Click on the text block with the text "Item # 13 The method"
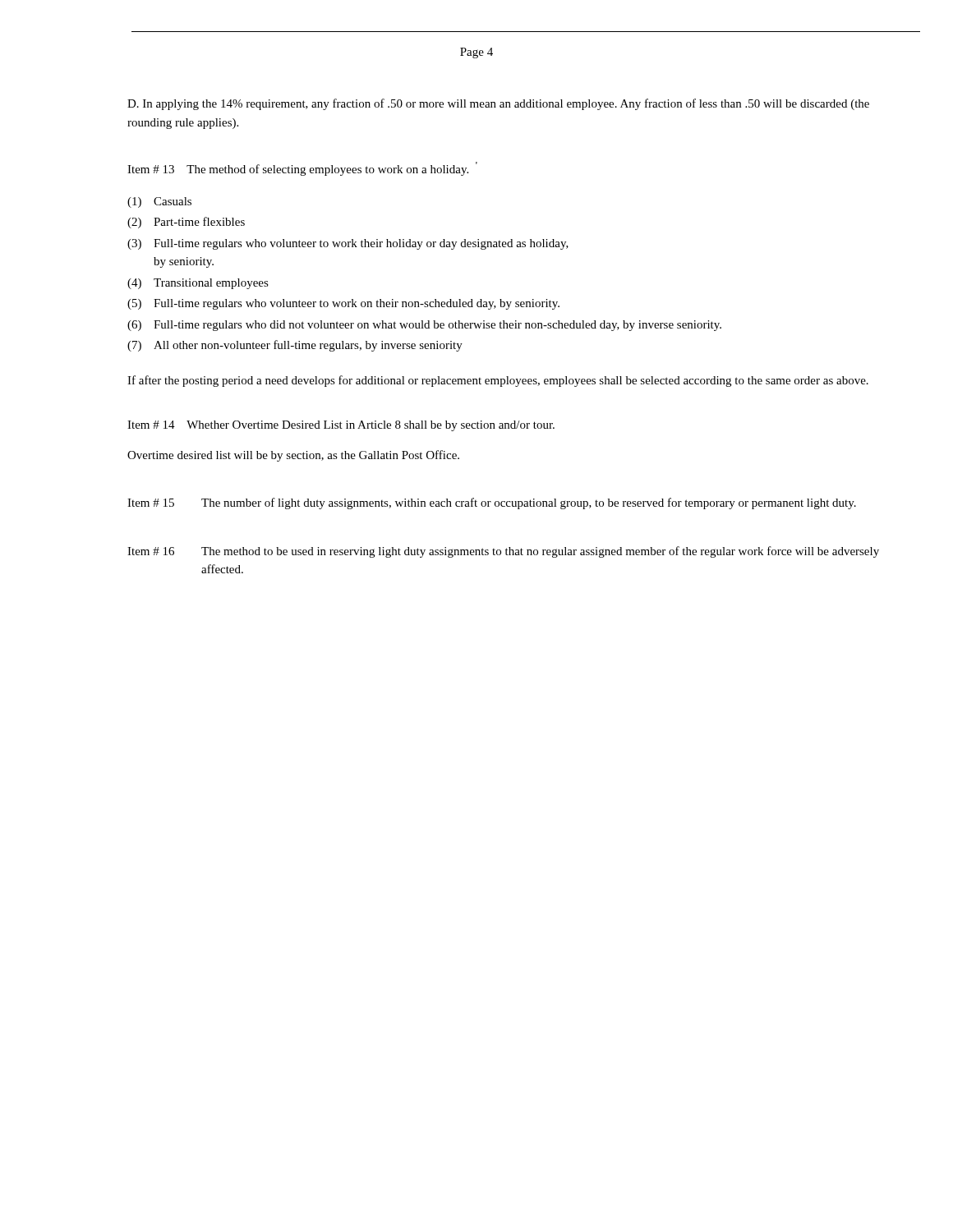The width and height of the screenshot is (953, 1232). click(x=302, y=168)
